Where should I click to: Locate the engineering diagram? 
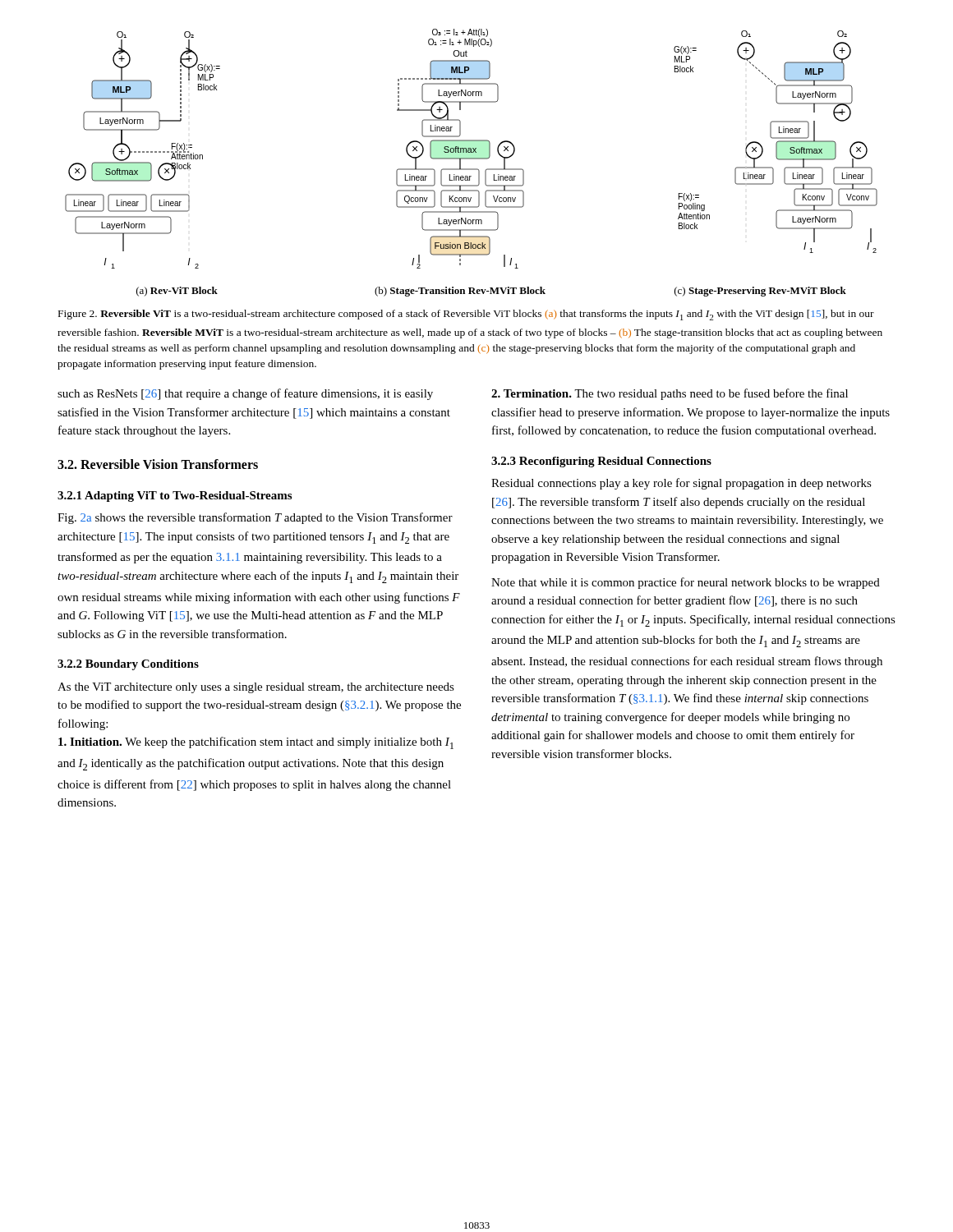476,161
